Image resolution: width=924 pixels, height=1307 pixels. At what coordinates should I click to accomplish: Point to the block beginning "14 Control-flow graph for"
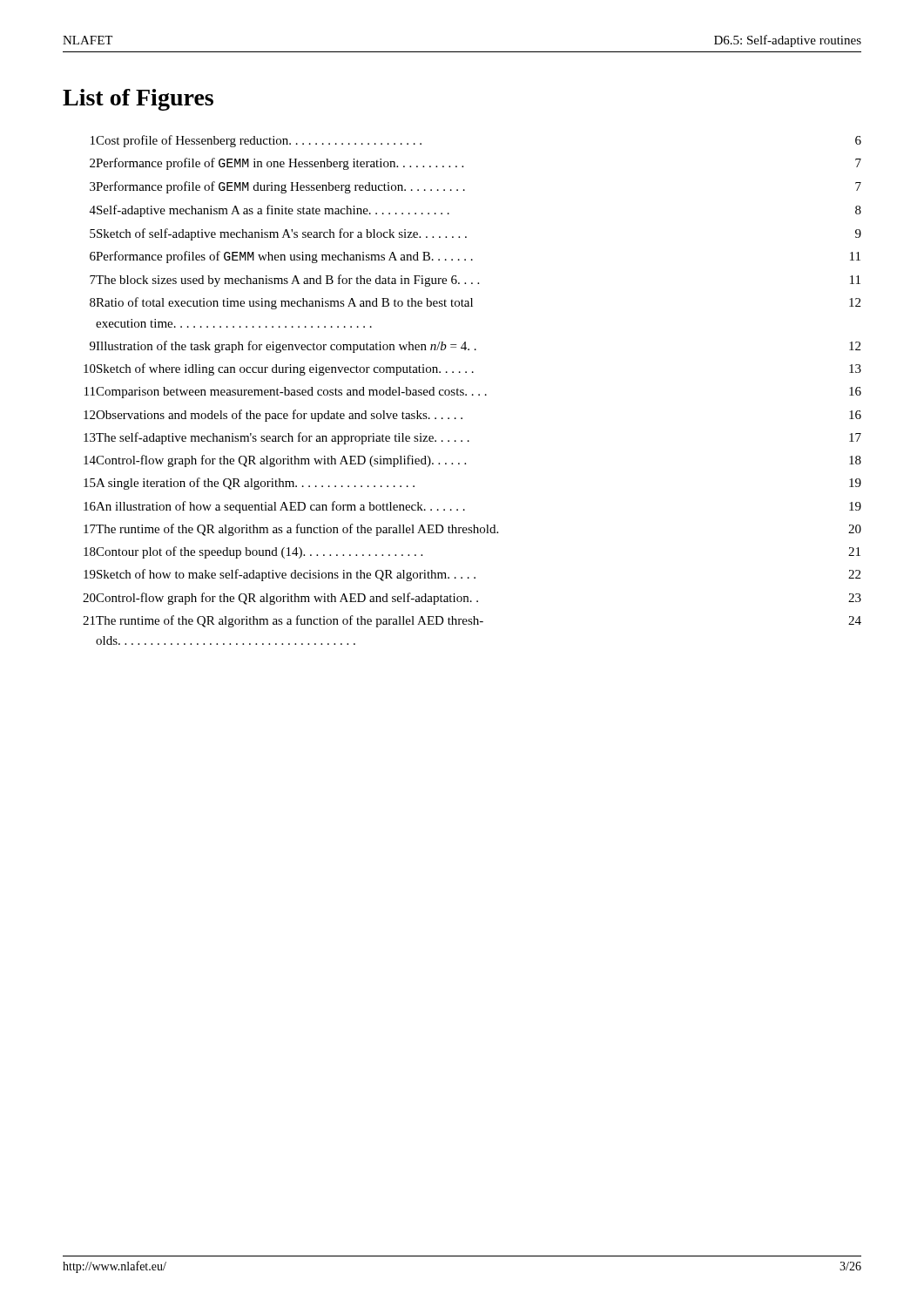pyautogui.click(x=462, y=461)
